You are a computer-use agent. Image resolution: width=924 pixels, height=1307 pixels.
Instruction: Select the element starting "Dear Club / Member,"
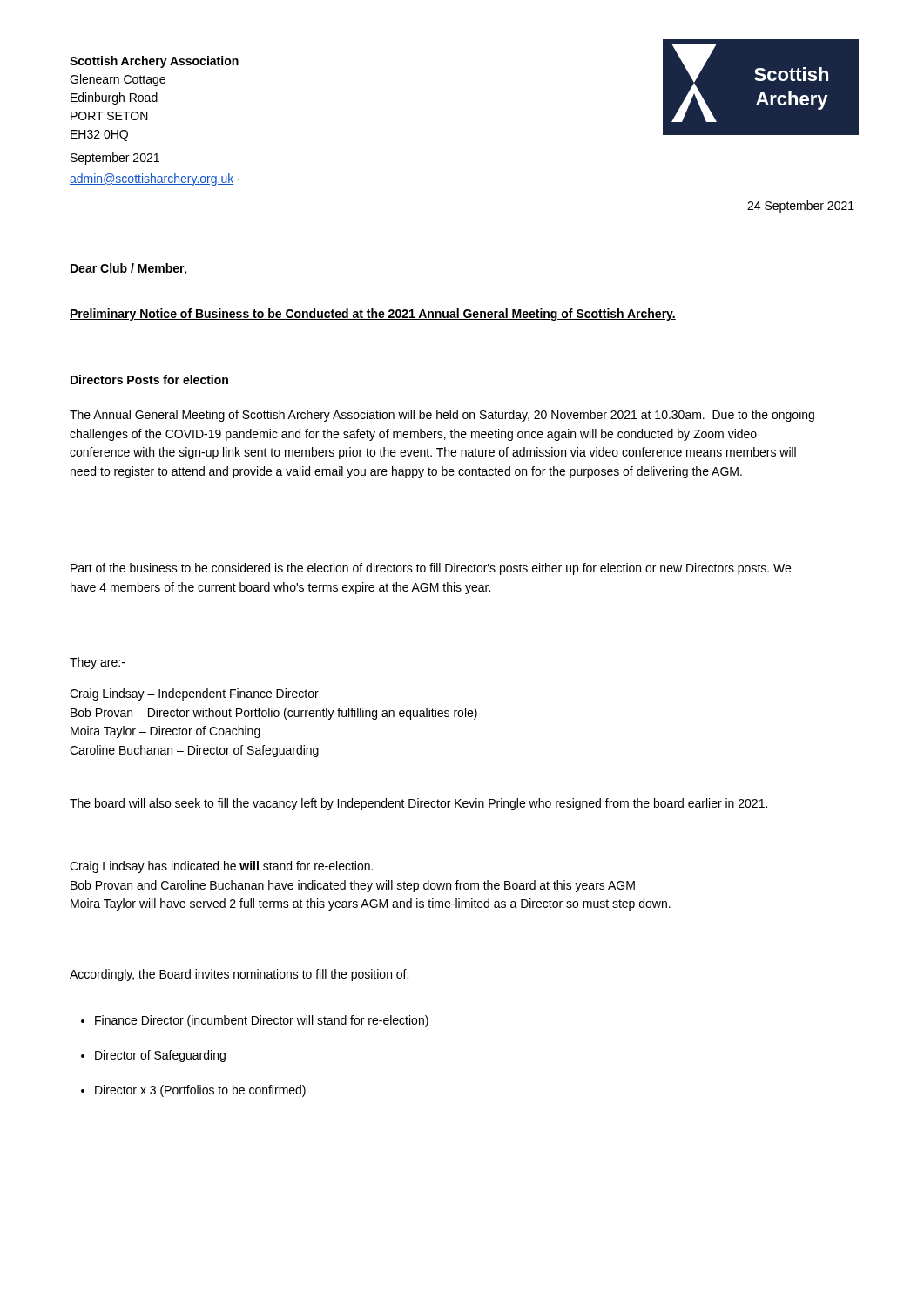pos(129,268)
